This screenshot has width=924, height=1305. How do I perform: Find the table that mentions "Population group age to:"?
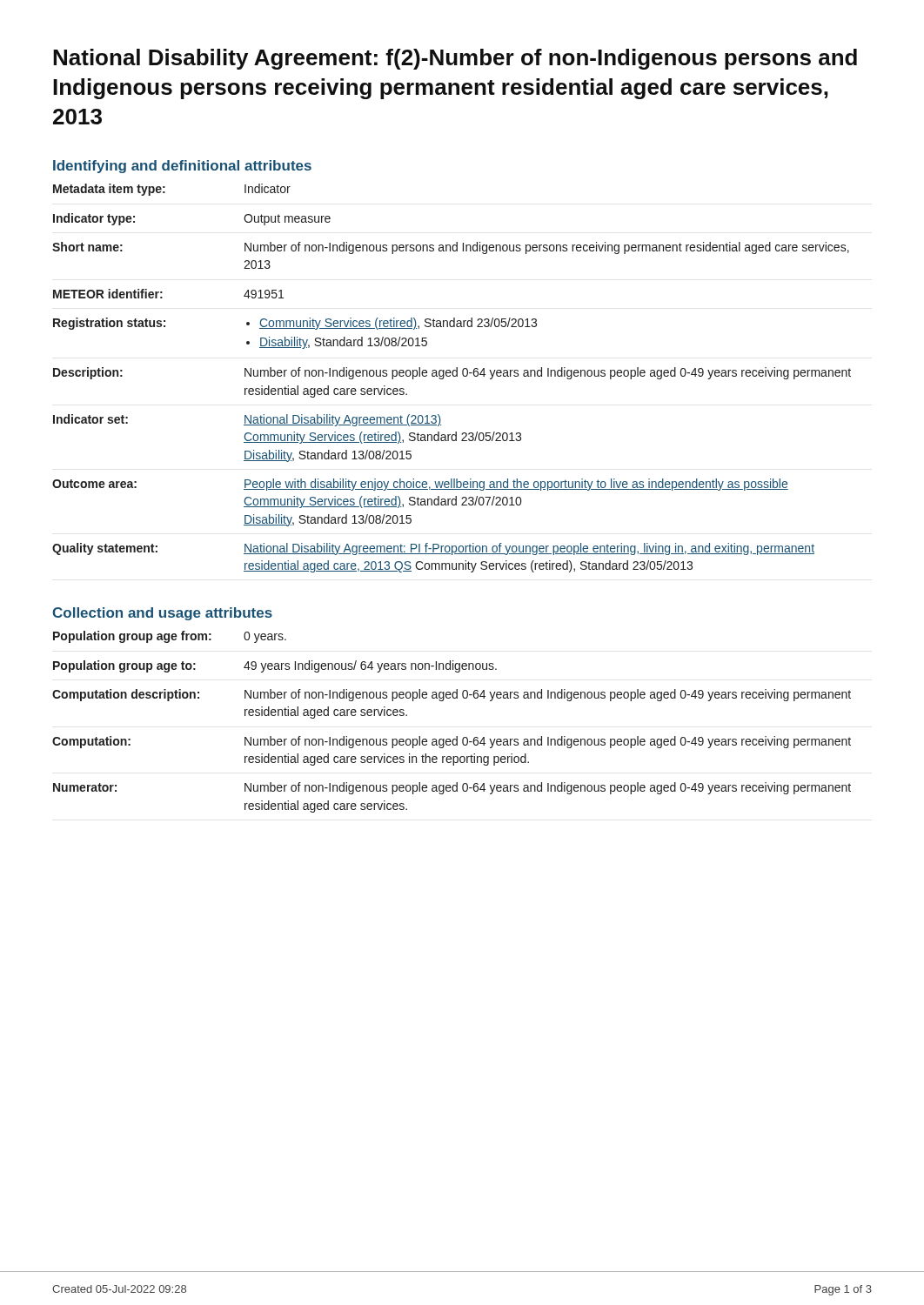click(462, 721)
